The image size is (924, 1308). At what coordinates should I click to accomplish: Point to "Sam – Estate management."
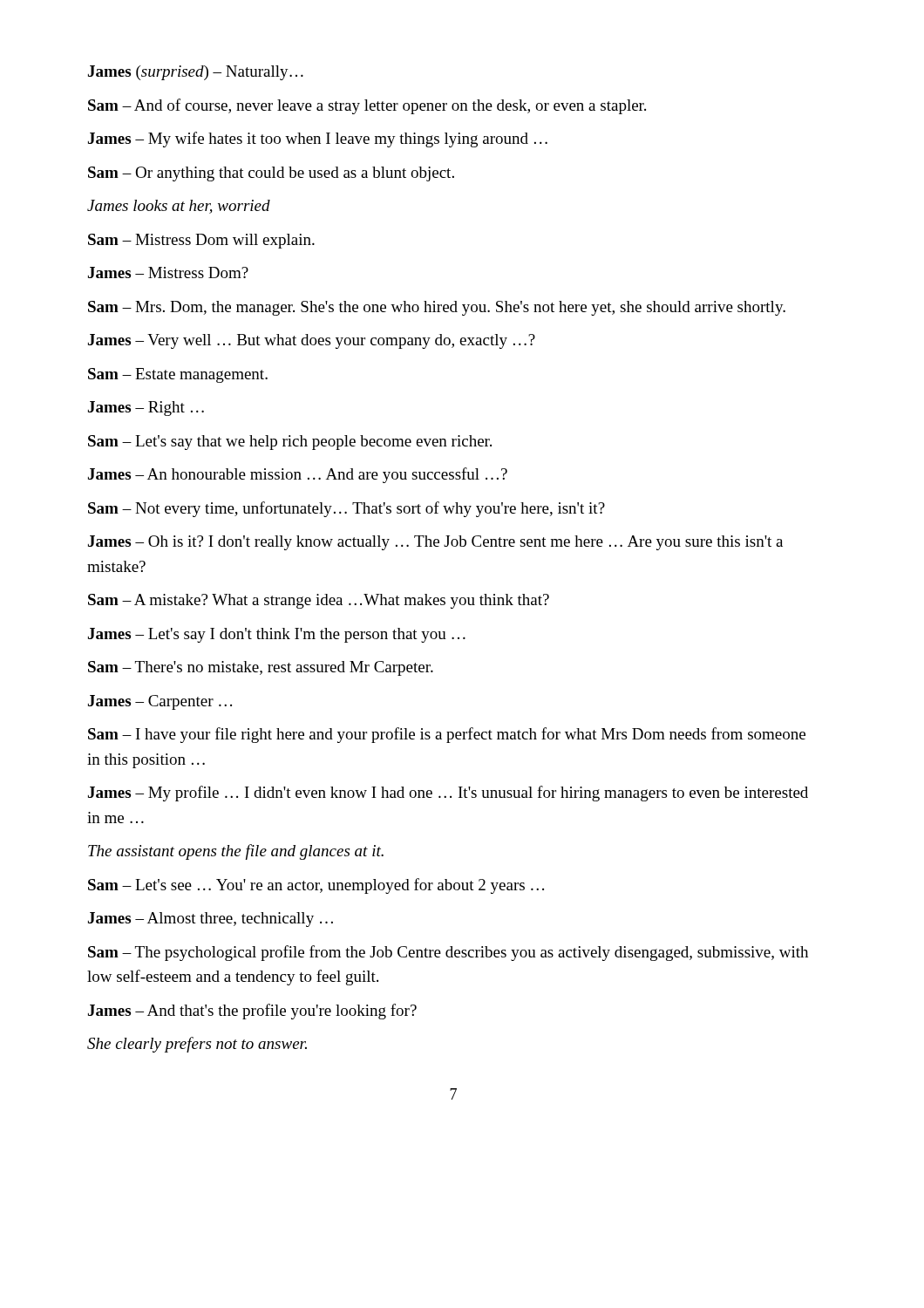(178, 373)
